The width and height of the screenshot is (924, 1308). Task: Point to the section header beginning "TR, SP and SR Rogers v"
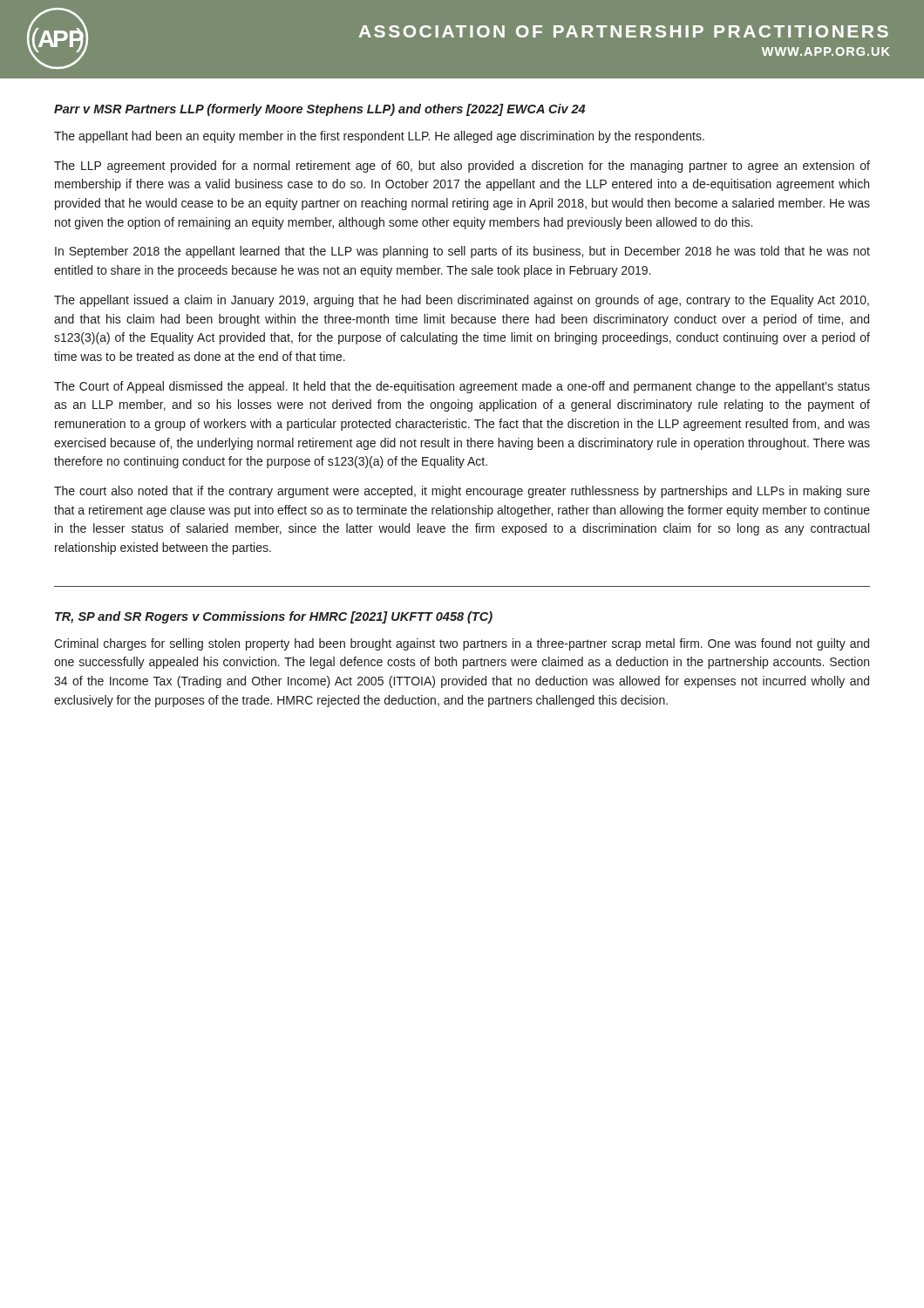click(x=462, y=617)
